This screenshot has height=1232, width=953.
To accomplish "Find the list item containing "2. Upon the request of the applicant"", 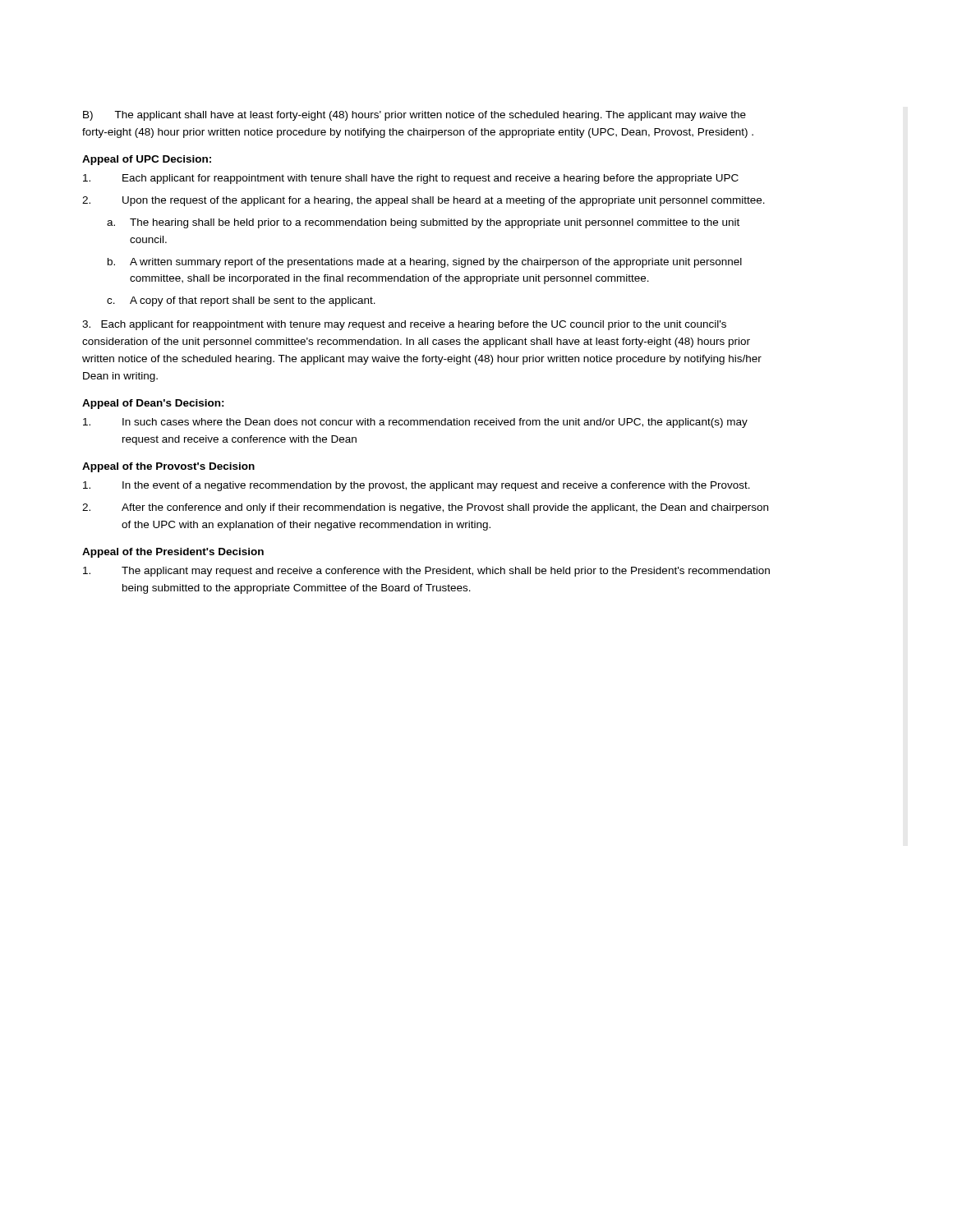I will pyautogui.click(x=424, y=201).
